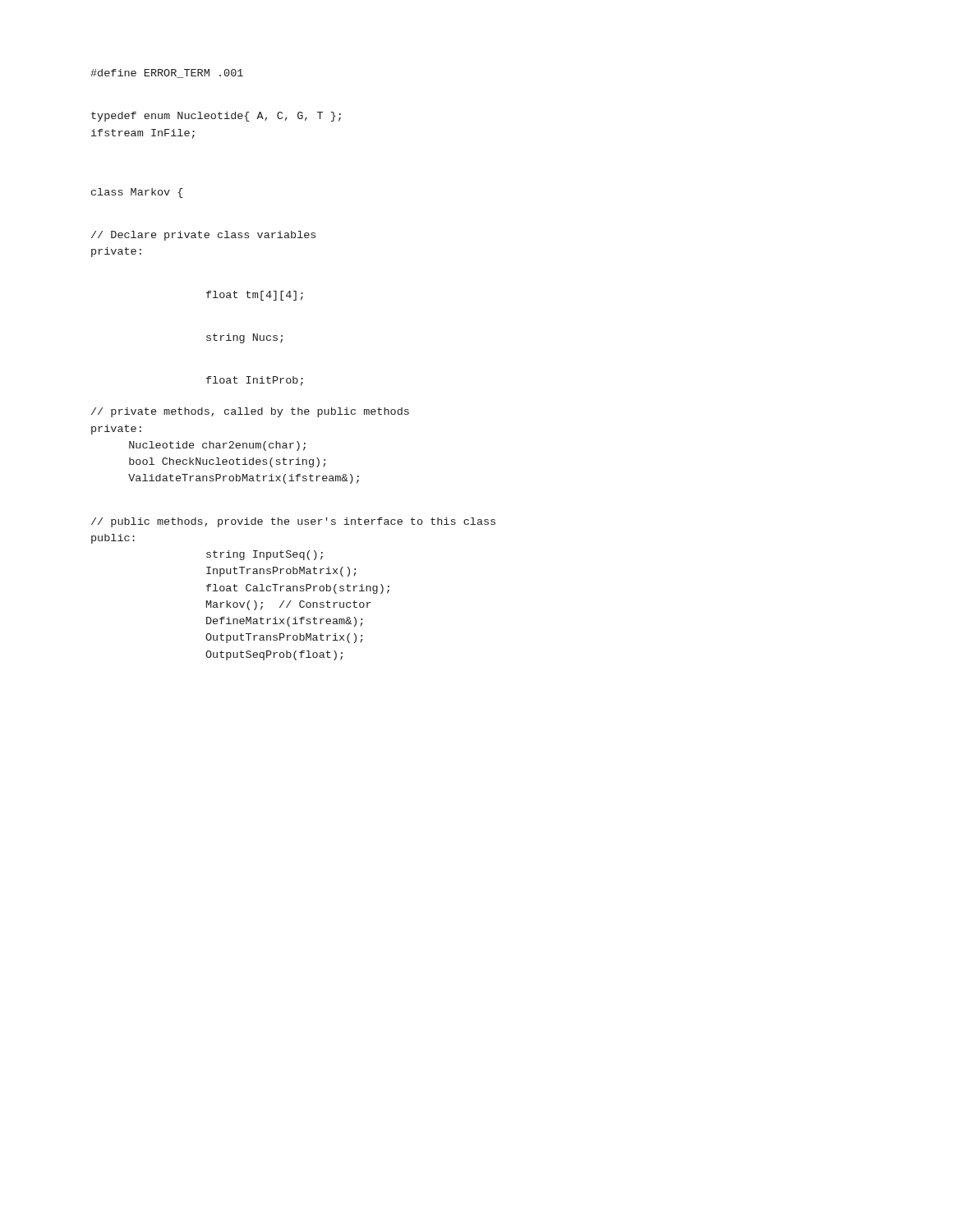Navigate to the passage starting "bool CheckNucleotides(string);"
953x1232 pixels.
[227, 462]
